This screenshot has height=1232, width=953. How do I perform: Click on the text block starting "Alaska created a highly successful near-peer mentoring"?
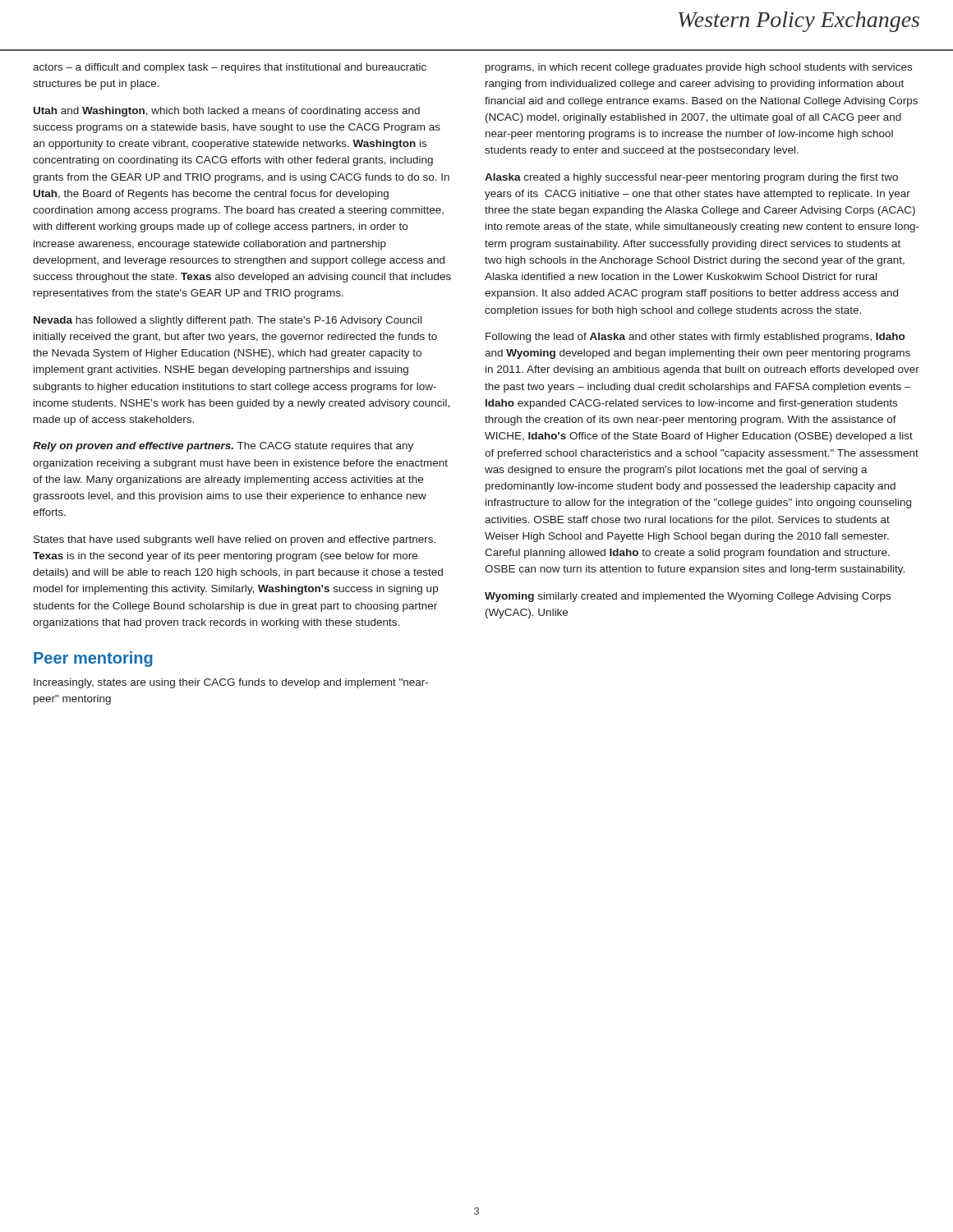(x=702, y=243)
